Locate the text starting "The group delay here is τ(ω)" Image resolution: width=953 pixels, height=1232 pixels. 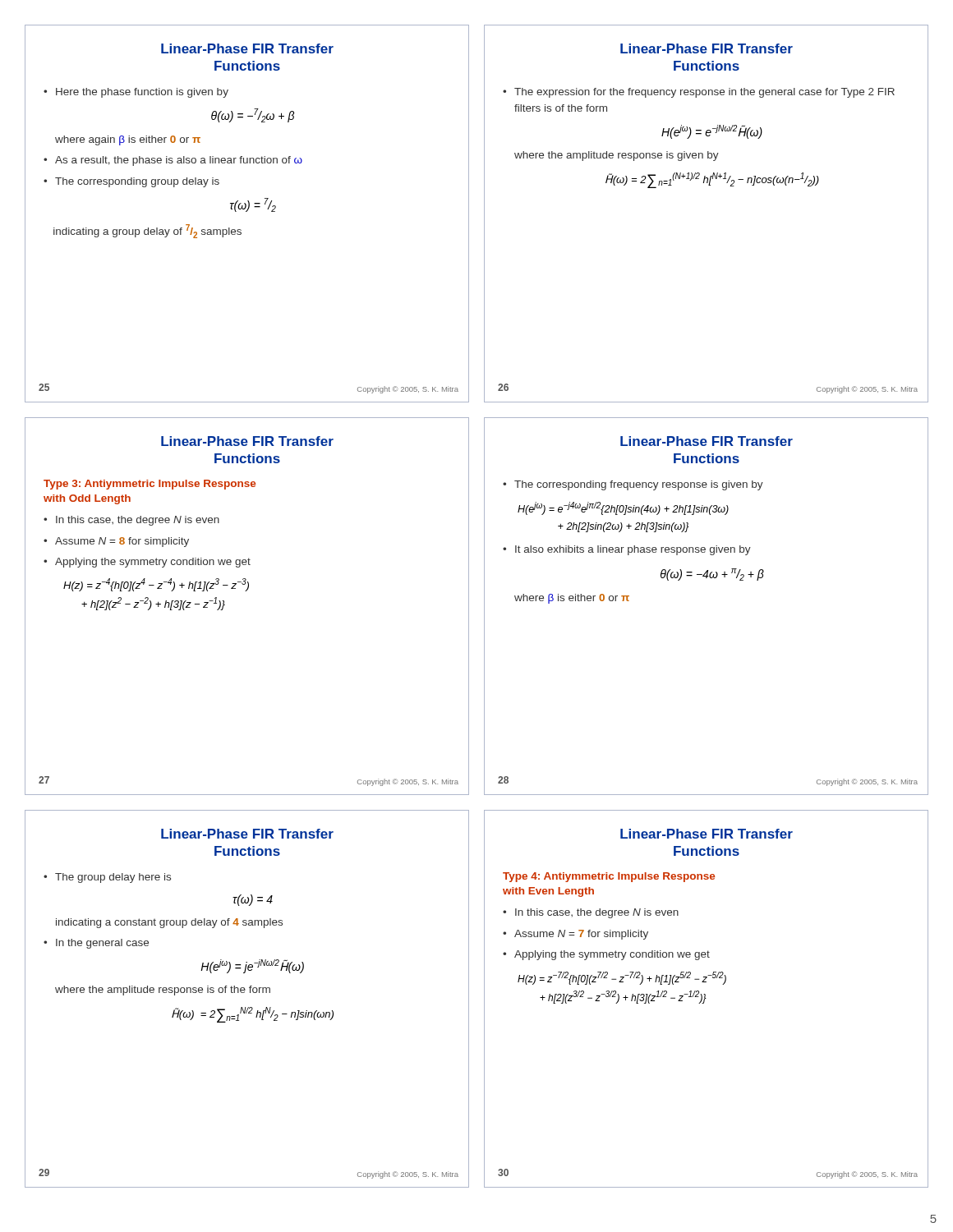pos(253,899)
